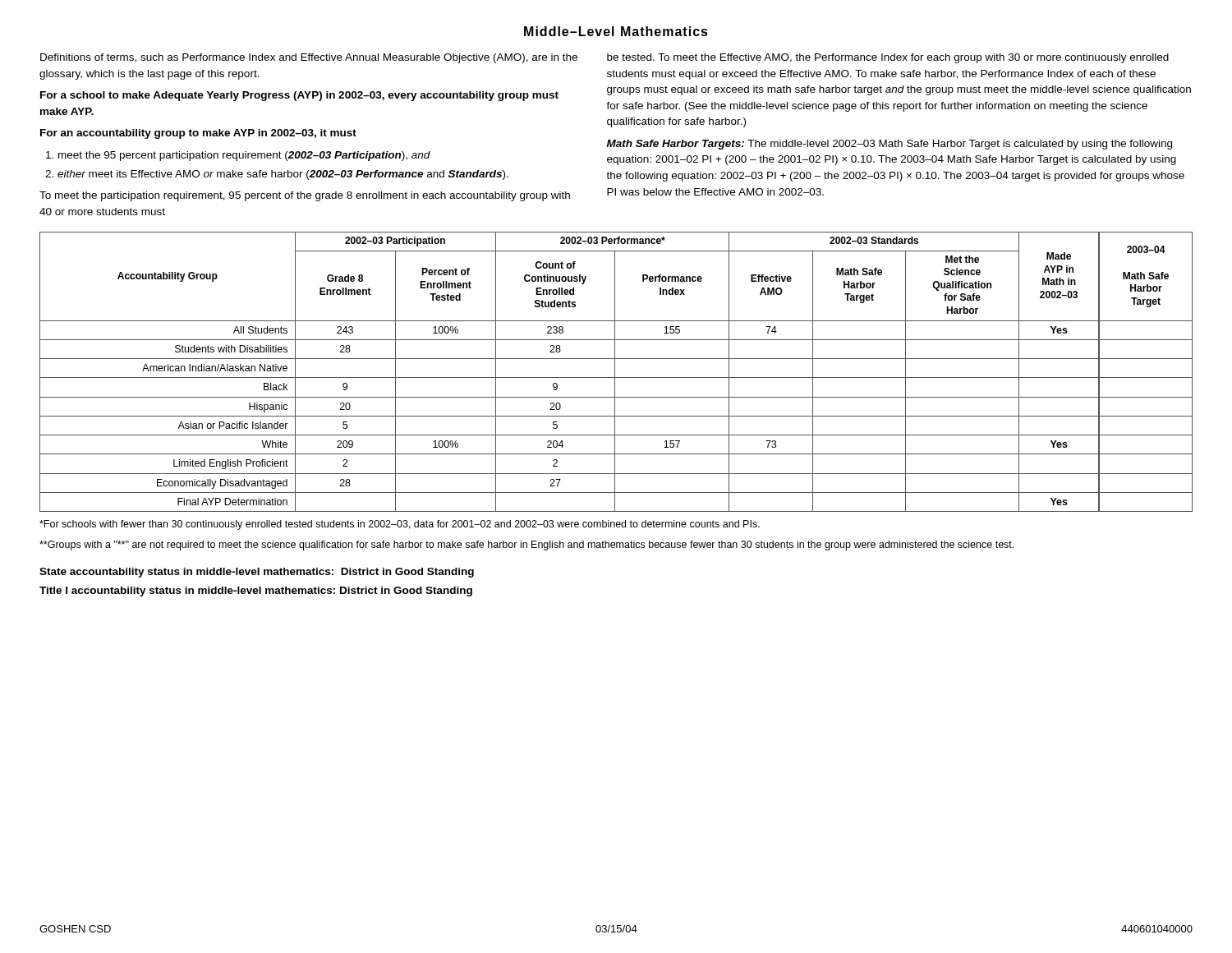Point to the block beginning "Definitions of terms, such"
Viewport: 1232px width, 953px height.
[309, 65]
